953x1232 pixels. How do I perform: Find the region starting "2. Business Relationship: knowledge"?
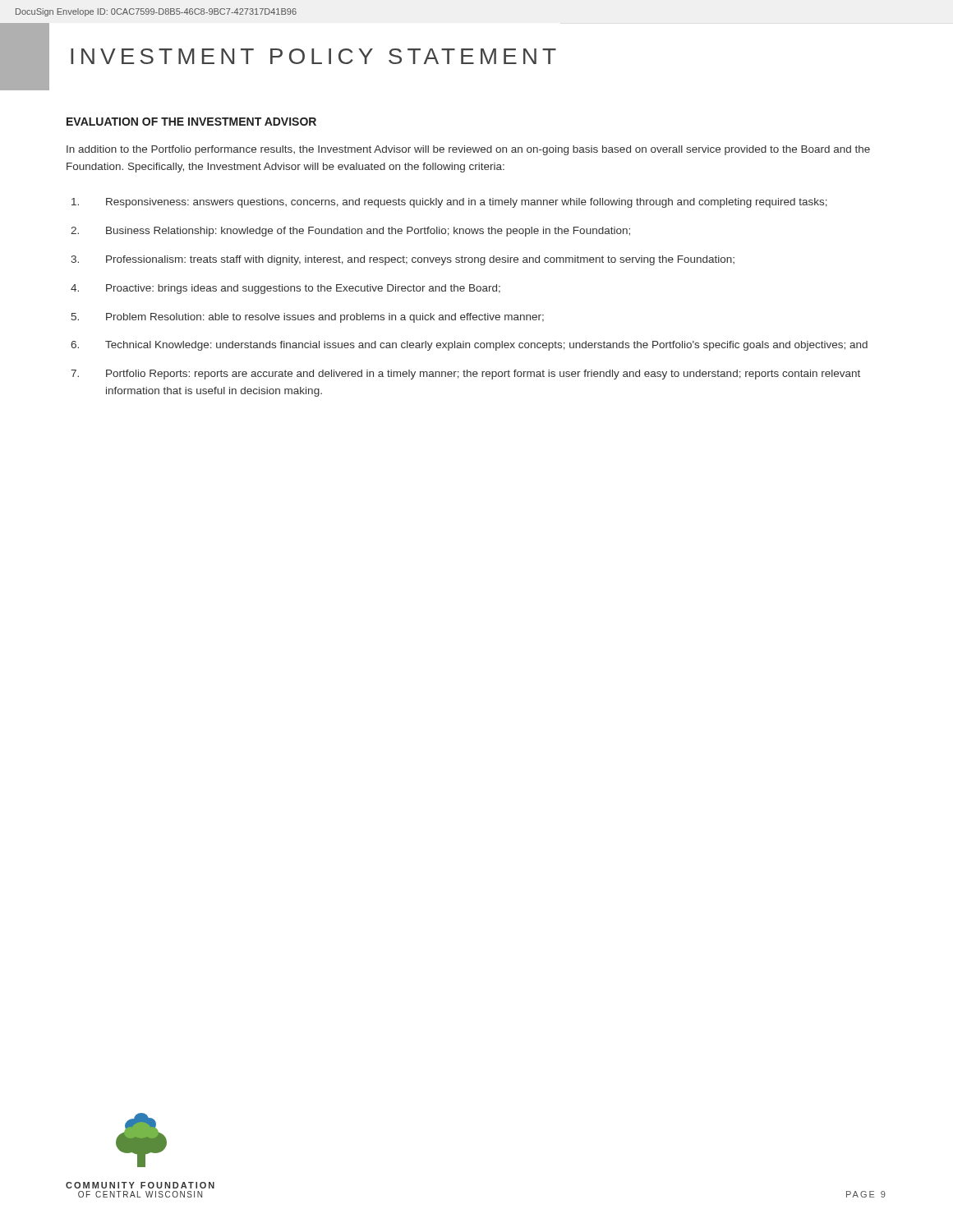(476, 231)
